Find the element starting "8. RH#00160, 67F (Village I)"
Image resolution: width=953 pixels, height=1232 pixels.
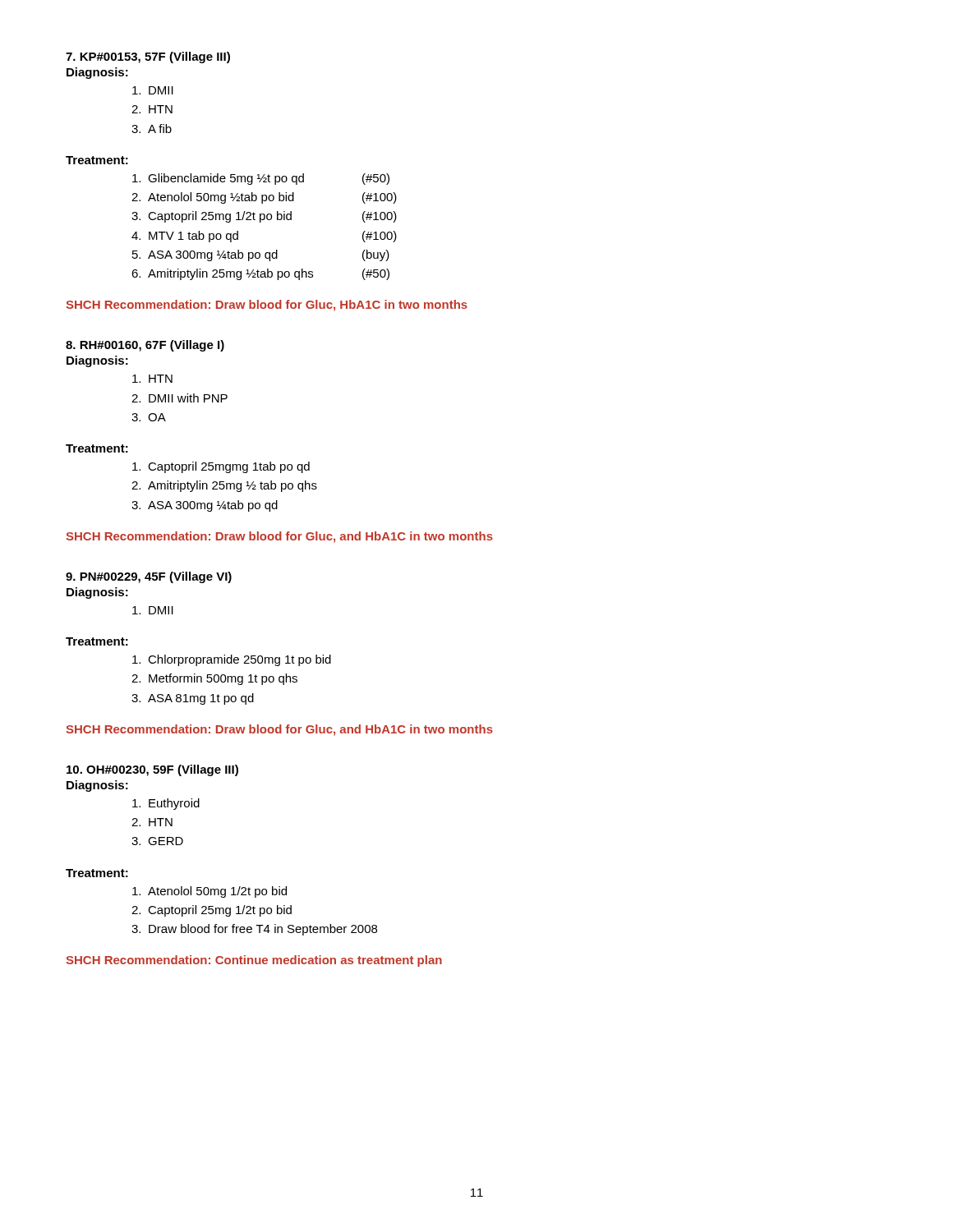145,345
